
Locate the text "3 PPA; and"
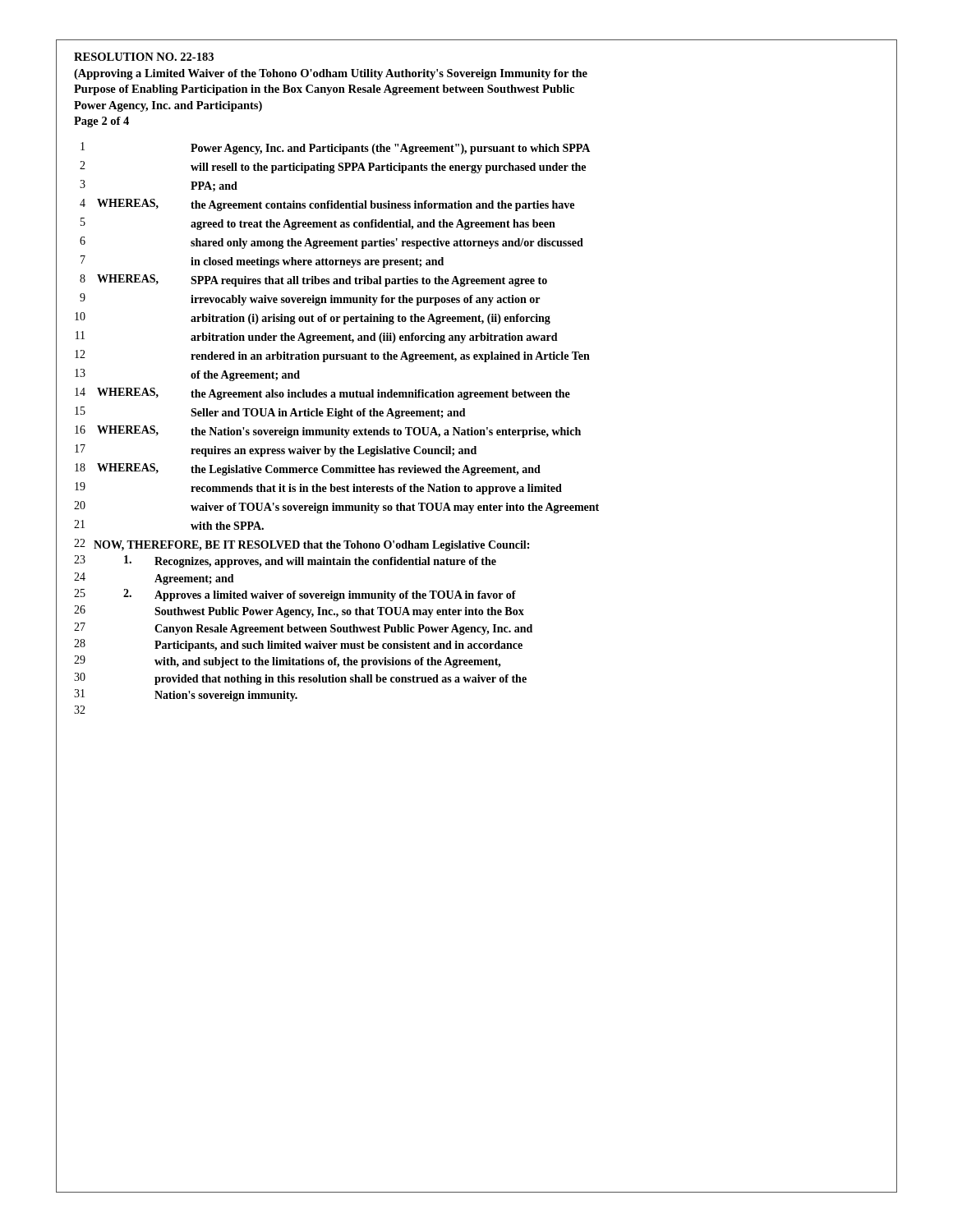click(84, 186)
